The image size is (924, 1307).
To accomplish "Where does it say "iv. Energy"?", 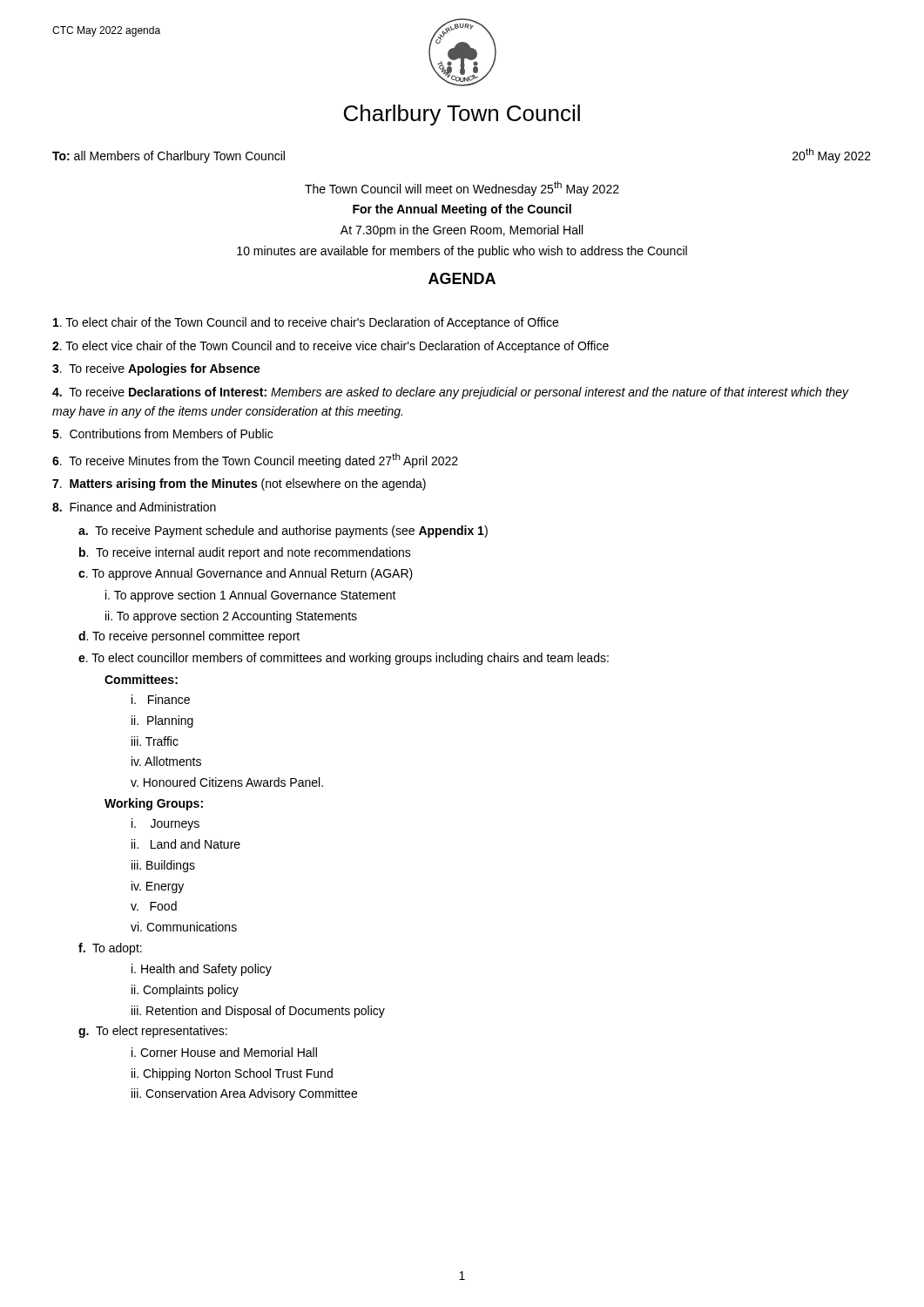I will [157, 886].
